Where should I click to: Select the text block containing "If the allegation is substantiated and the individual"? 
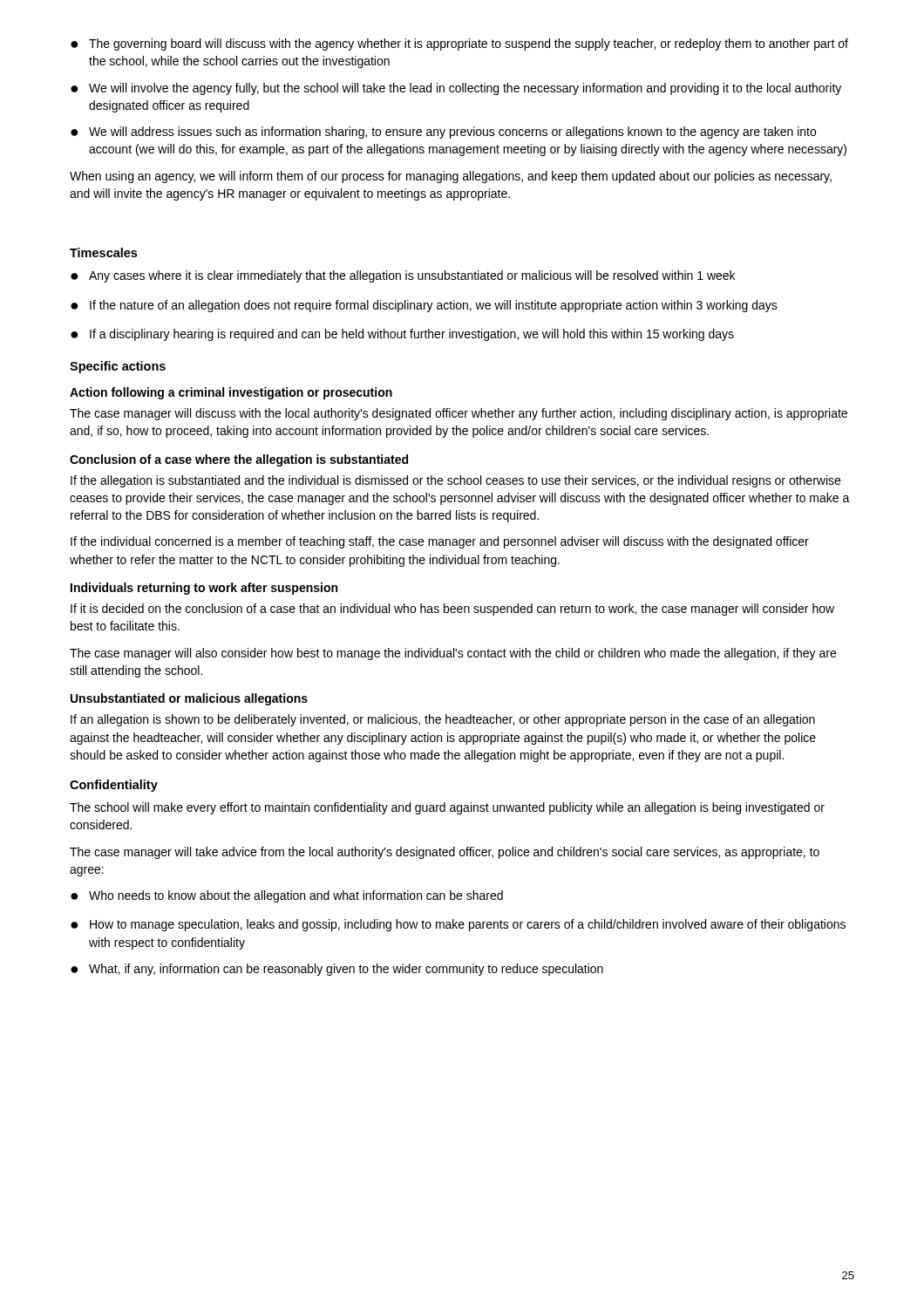[460, 498]
